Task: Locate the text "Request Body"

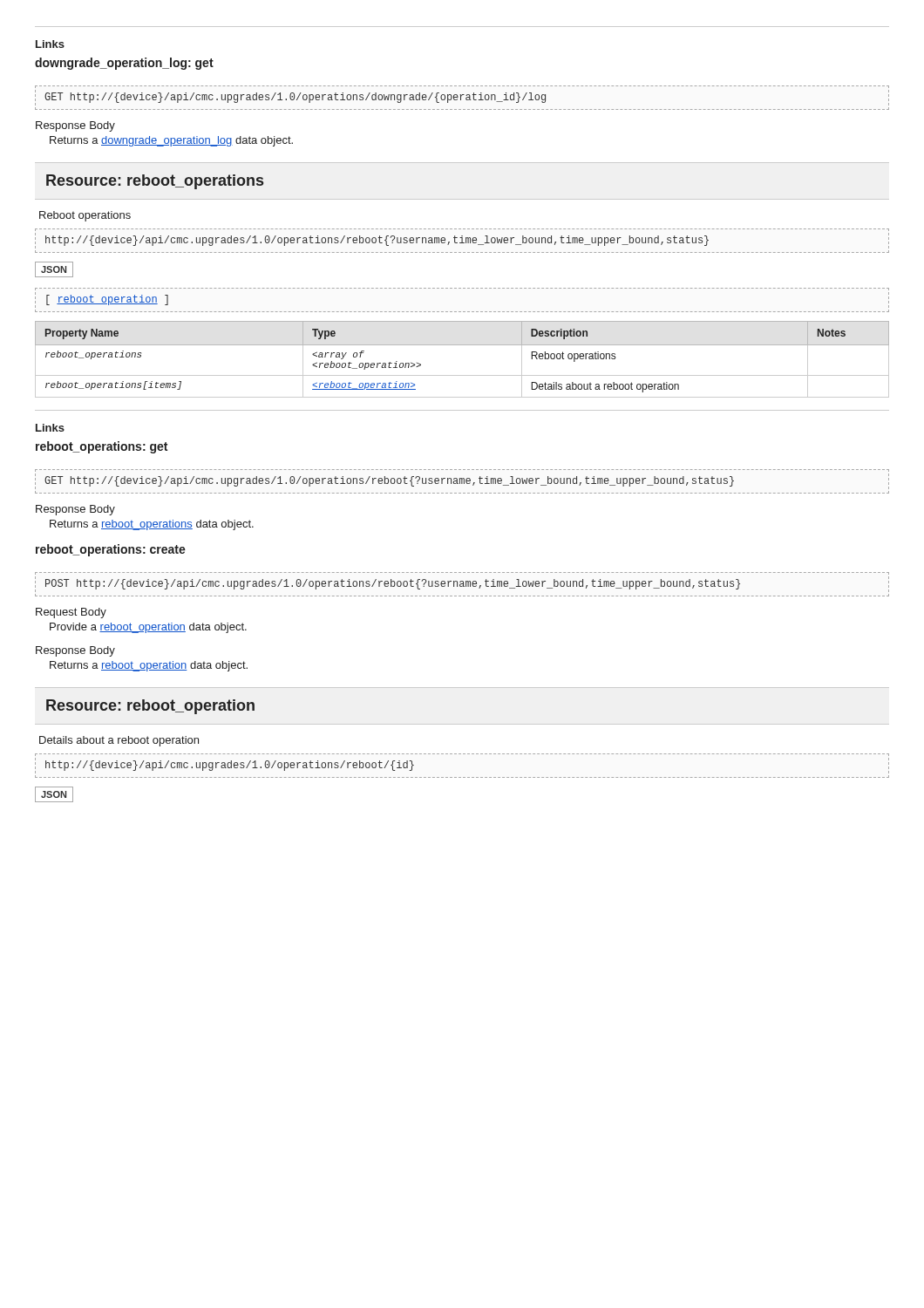Action: pyautogui.click(x=70, y=612)
